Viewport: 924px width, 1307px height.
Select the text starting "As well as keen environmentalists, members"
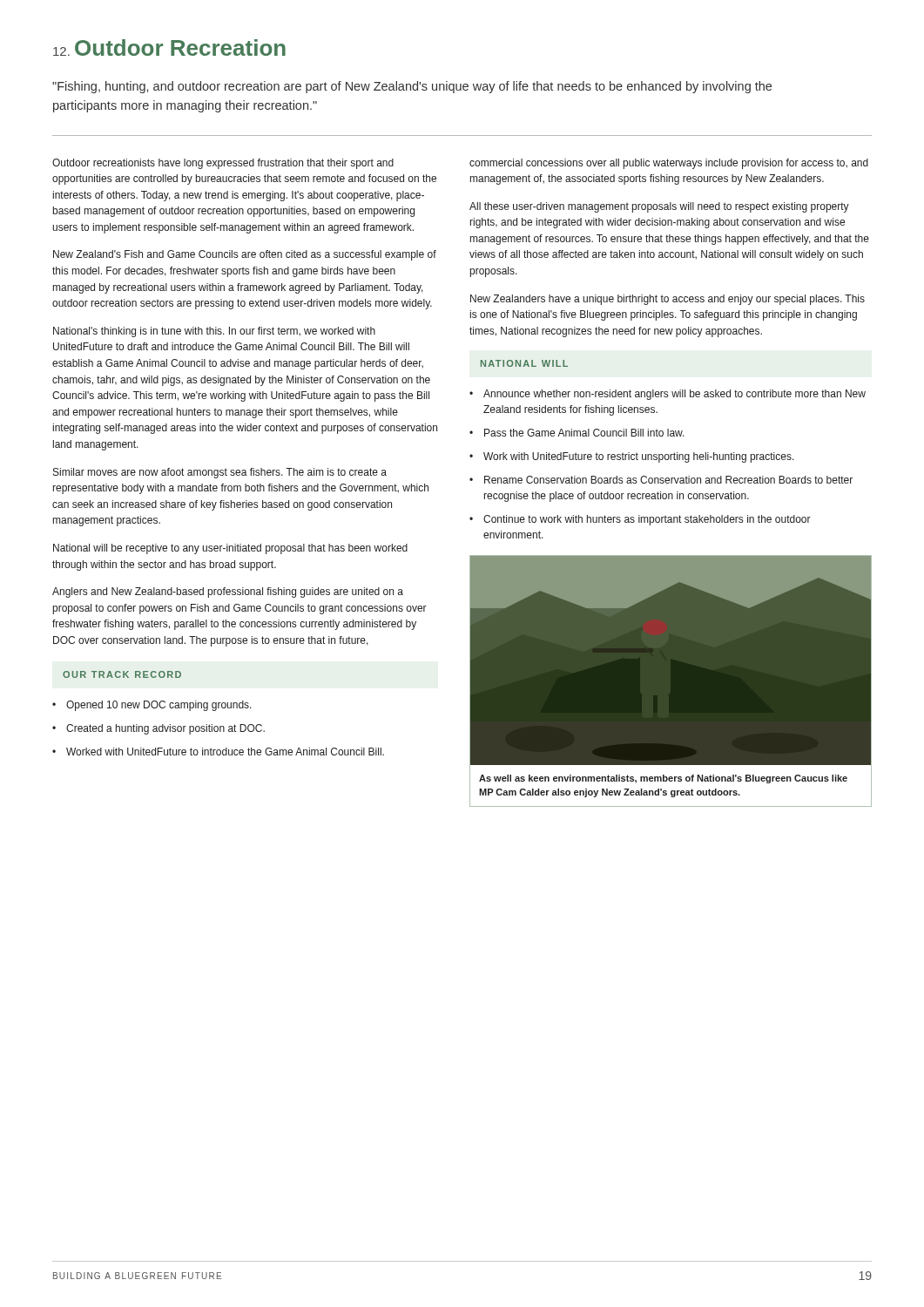pos(663,785)
